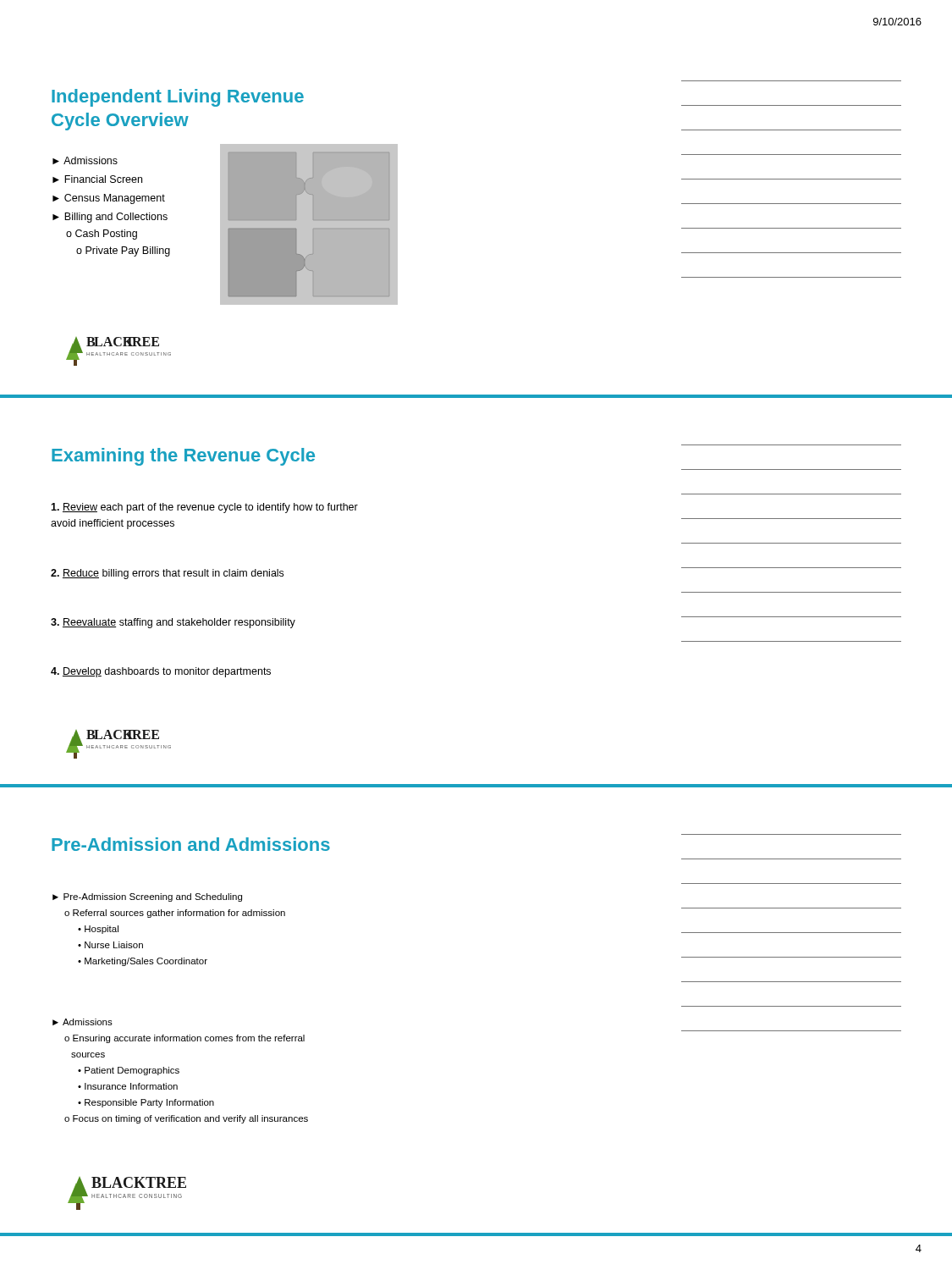Click on the passage starting "► Pre-Admission Screening and"
Image resolution: width=952 pixels, height=1270 pixels.
pyautogui.click(x=147, y=897)
